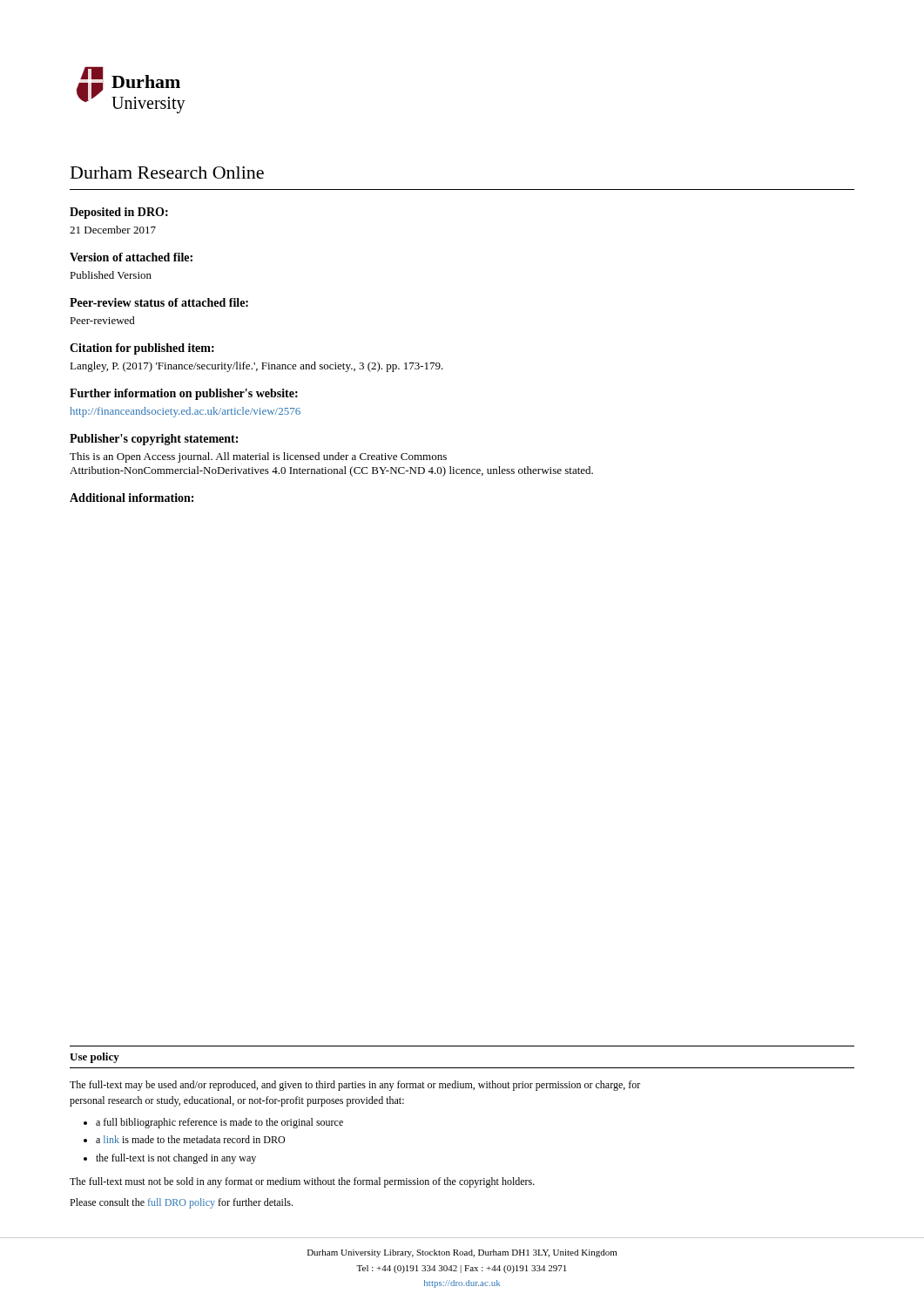Navigate to the region starting "Published Version"
924x1307 pixels.
coord(111,275)
